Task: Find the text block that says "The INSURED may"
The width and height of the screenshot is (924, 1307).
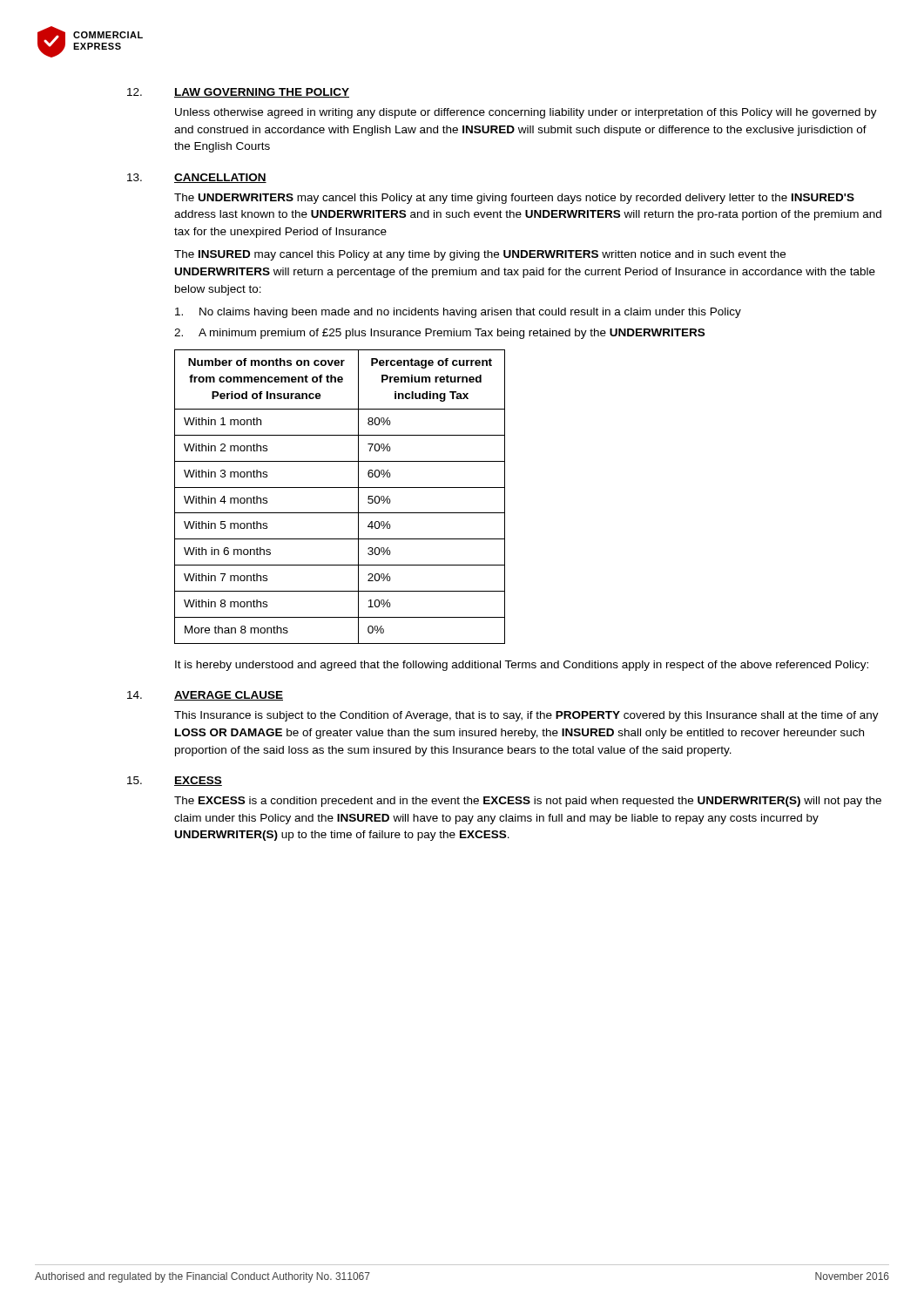Action: coord(525,271)
